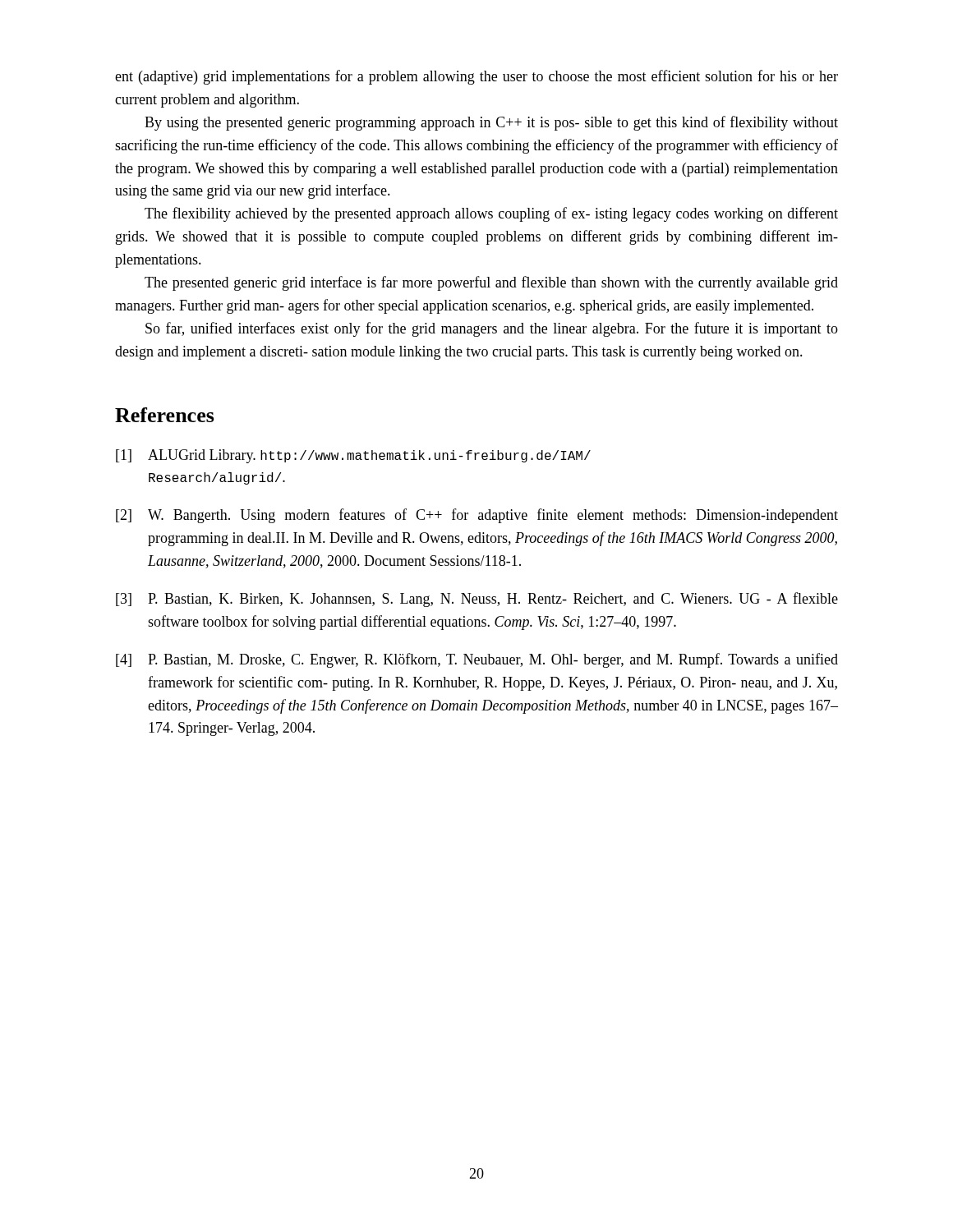Select the element starting "[3] P. Bastian, K. Birken, K. Johannsen, S."
Viewport: 953px width, 1232px height.
[476, 611]
